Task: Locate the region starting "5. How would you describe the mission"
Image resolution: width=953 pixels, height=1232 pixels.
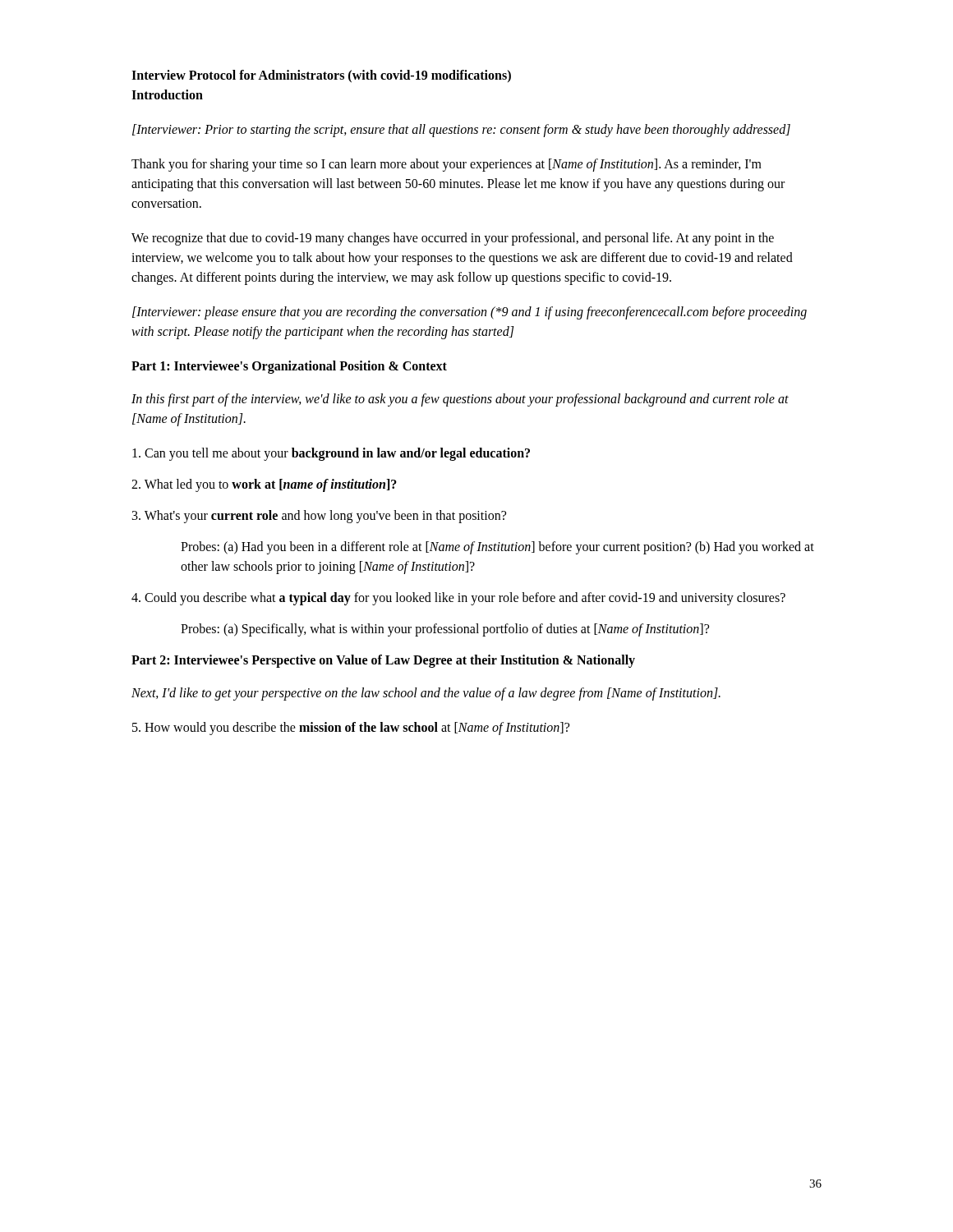Action: pyautogui.click(x=351, y=727)
